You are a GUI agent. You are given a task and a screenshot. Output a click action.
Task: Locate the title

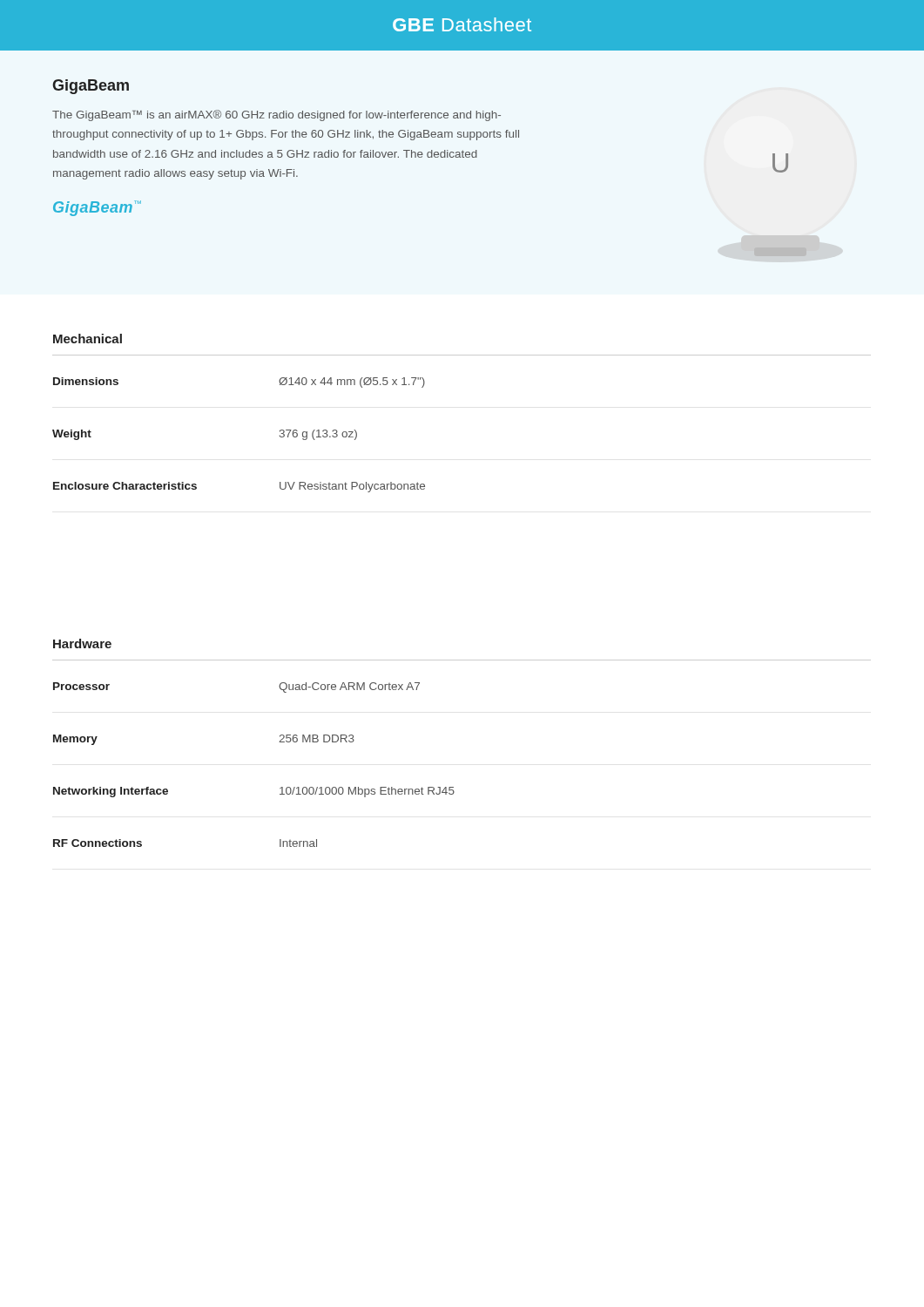point(91,85)
